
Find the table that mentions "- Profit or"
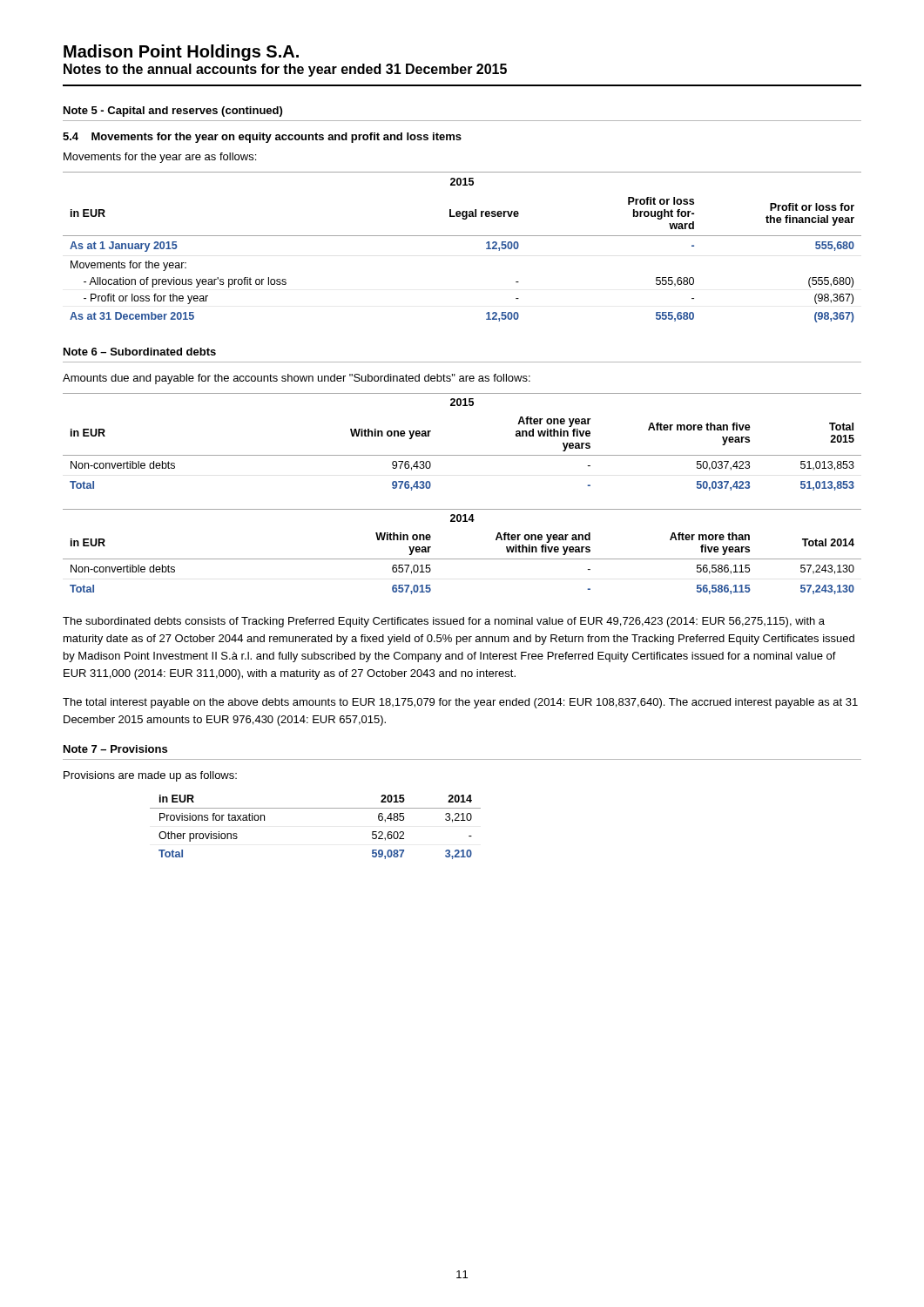[x=462, y=249]
